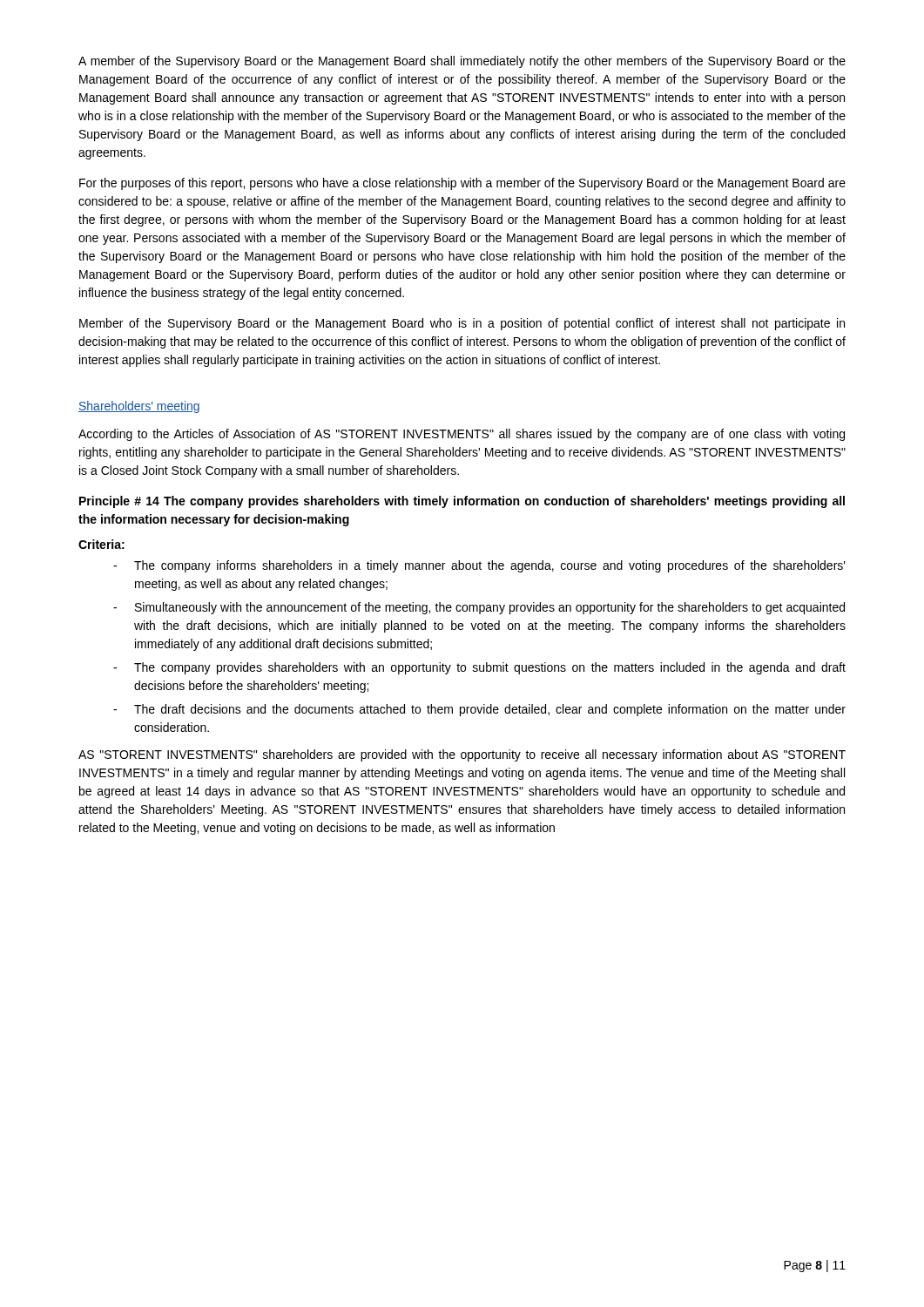
Task: Locate the text starting "Principle # 14 The company provides shareholders"
Action: (x=462, y=510)
